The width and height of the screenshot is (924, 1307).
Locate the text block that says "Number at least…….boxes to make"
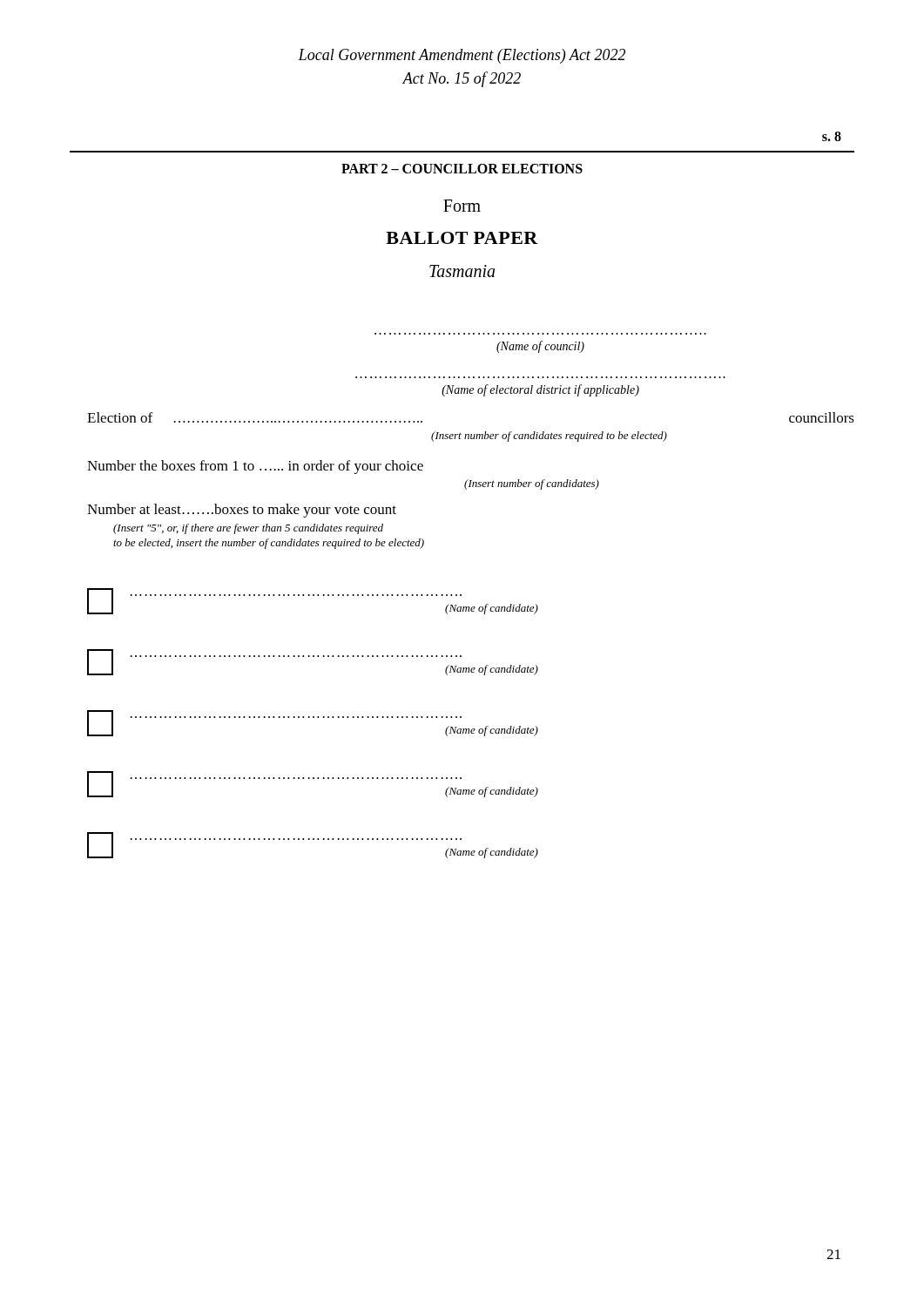point(242,511)
